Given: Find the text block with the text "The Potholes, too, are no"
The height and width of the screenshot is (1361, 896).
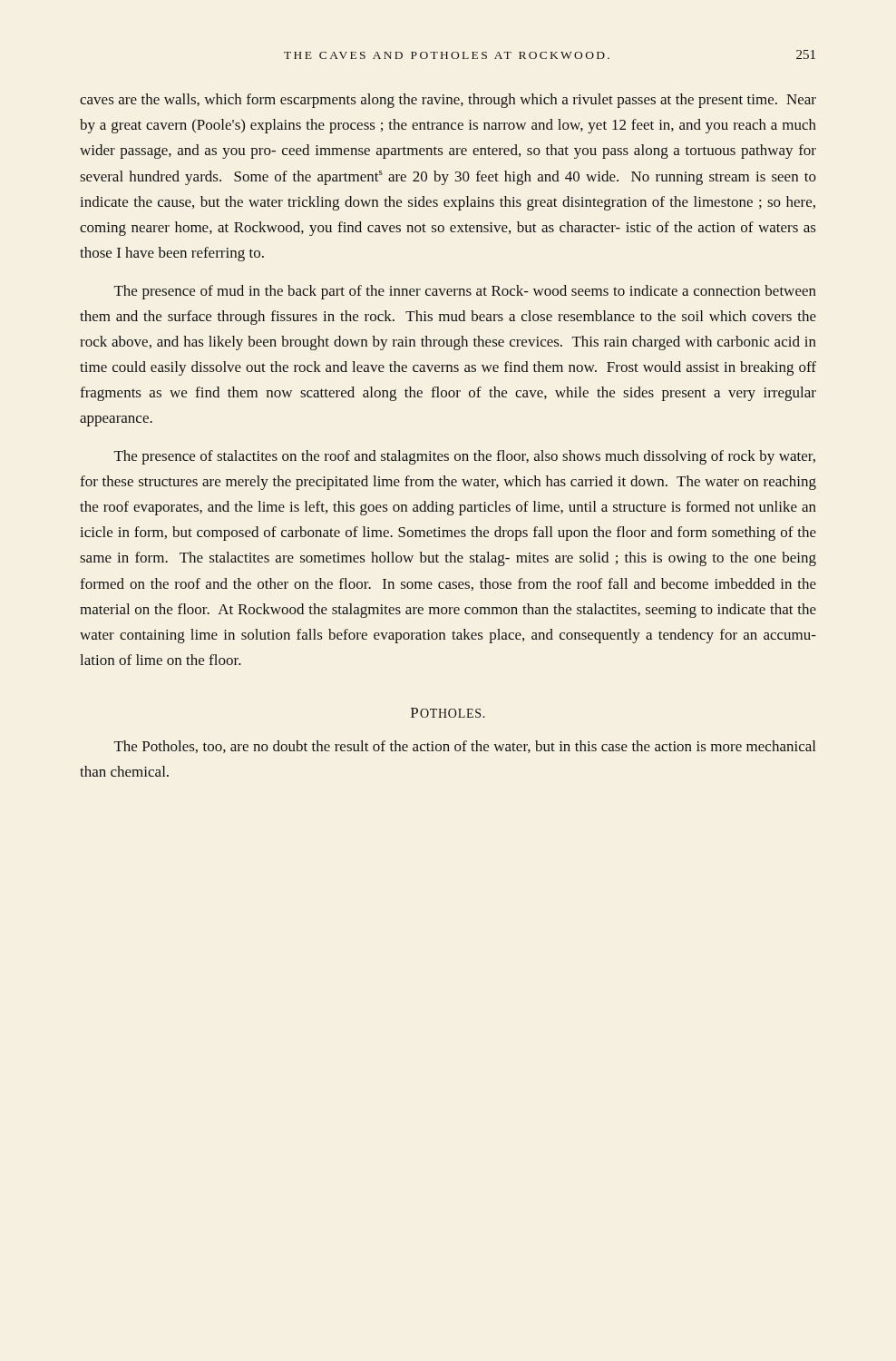Looking at the screenshot, I should pyautogui.click(x=448, y=759).
